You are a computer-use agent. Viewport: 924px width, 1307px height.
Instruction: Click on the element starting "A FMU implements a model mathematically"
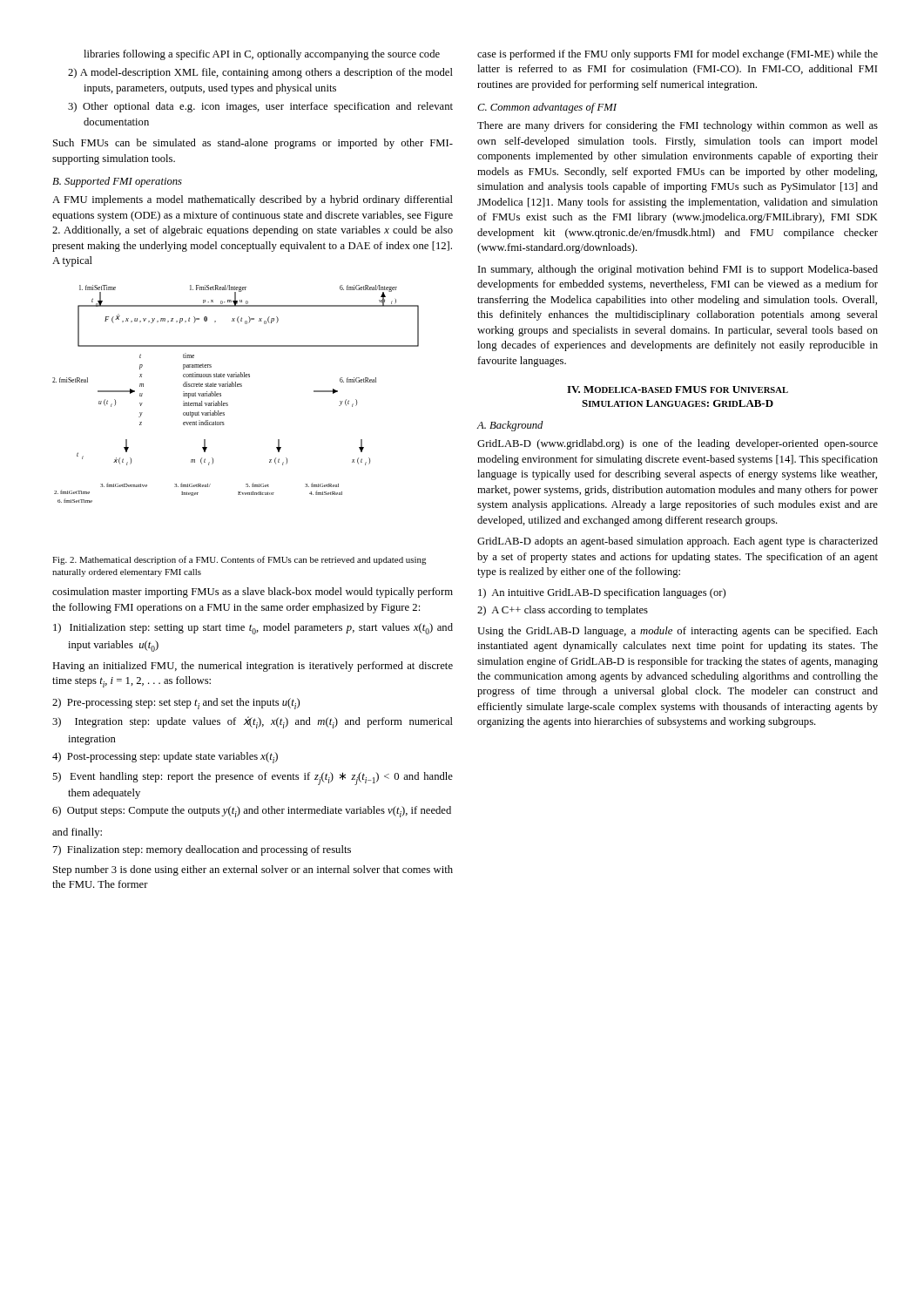click(253, 230)
